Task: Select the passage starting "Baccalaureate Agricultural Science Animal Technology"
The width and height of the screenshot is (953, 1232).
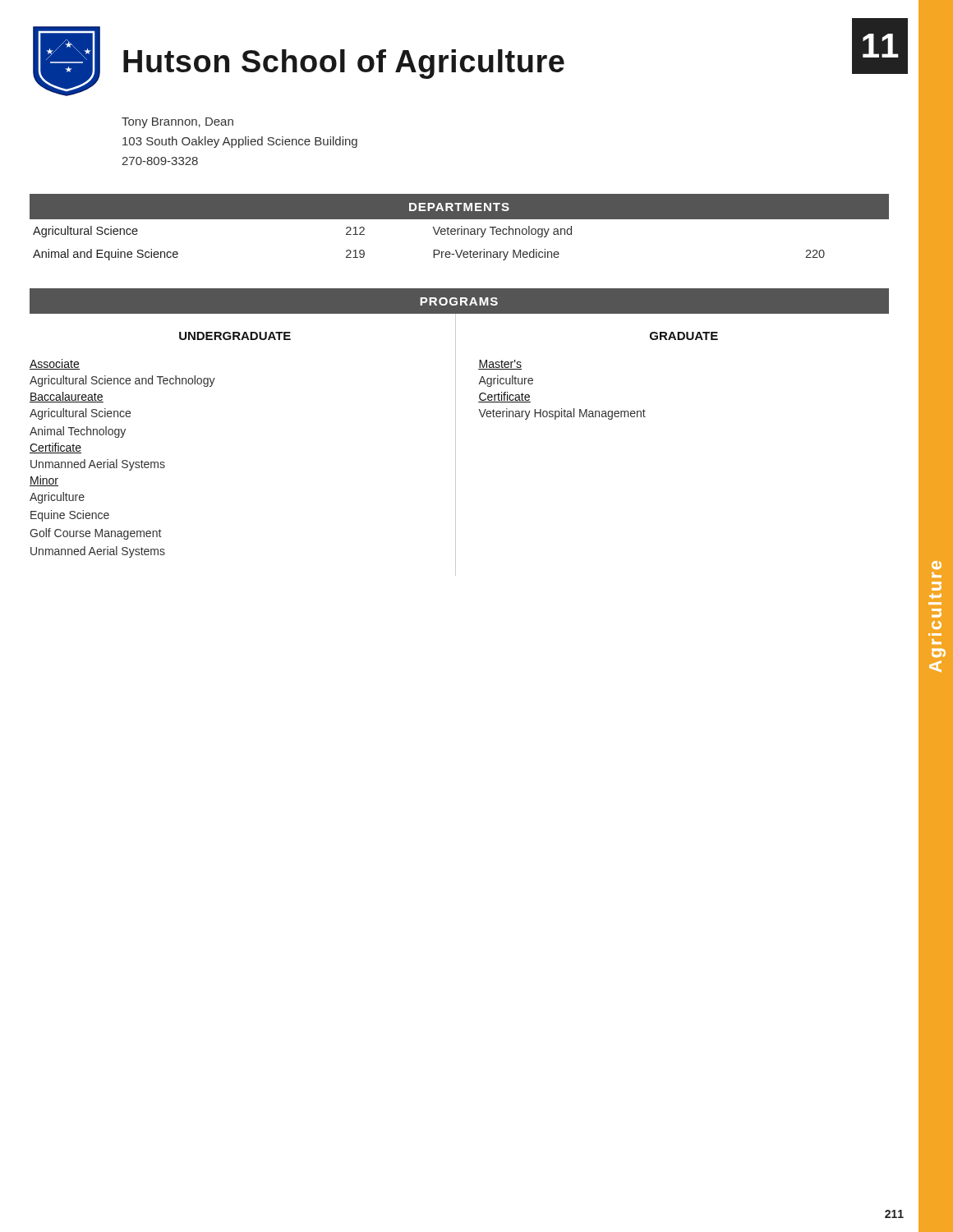Action: click(x=67, y=397)
